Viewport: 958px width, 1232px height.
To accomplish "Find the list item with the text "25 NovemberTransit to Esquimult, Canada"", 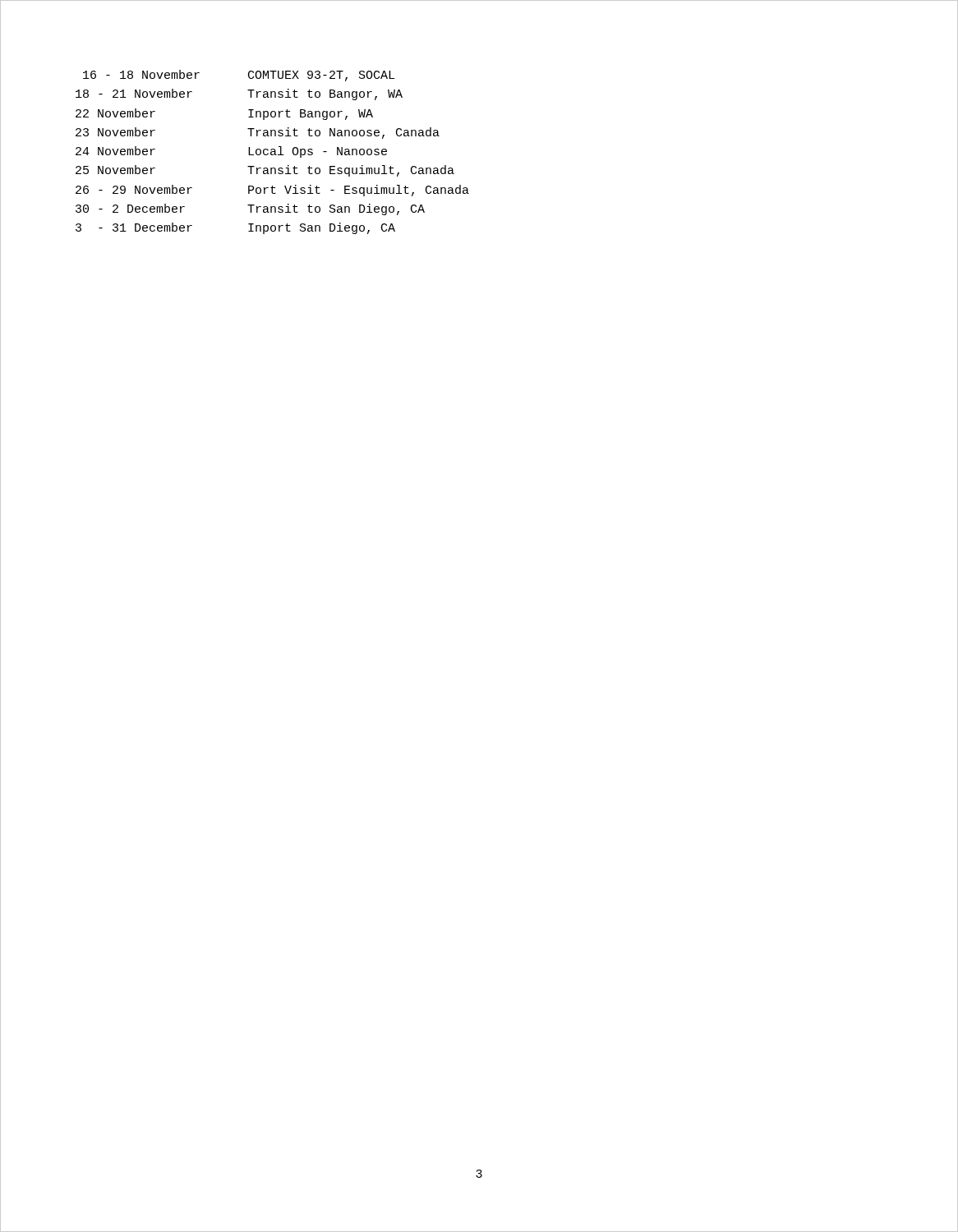I will coord(265,172).
